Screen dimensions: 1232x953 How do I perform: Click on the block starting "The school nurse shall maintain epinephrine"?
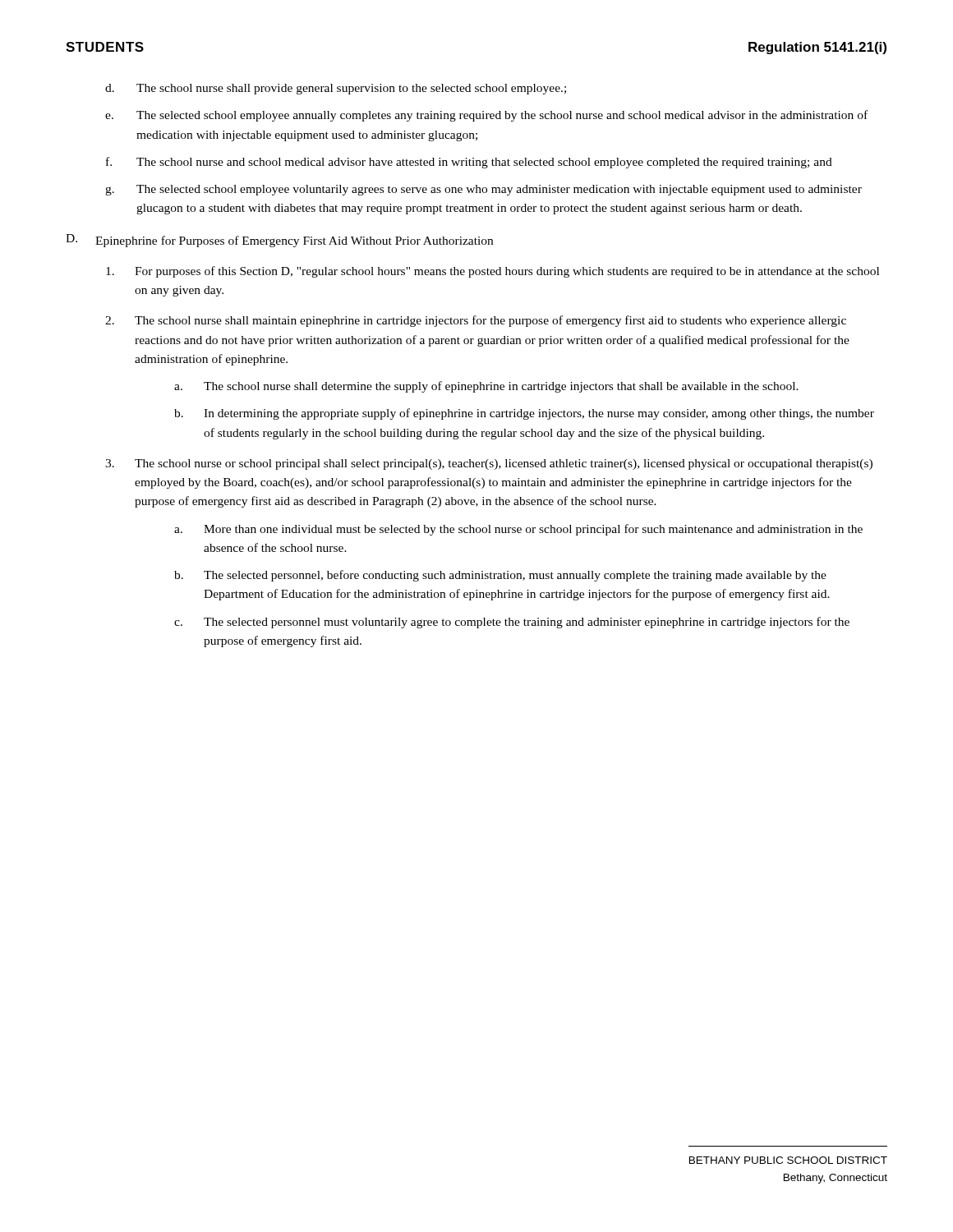pos(511,377)
